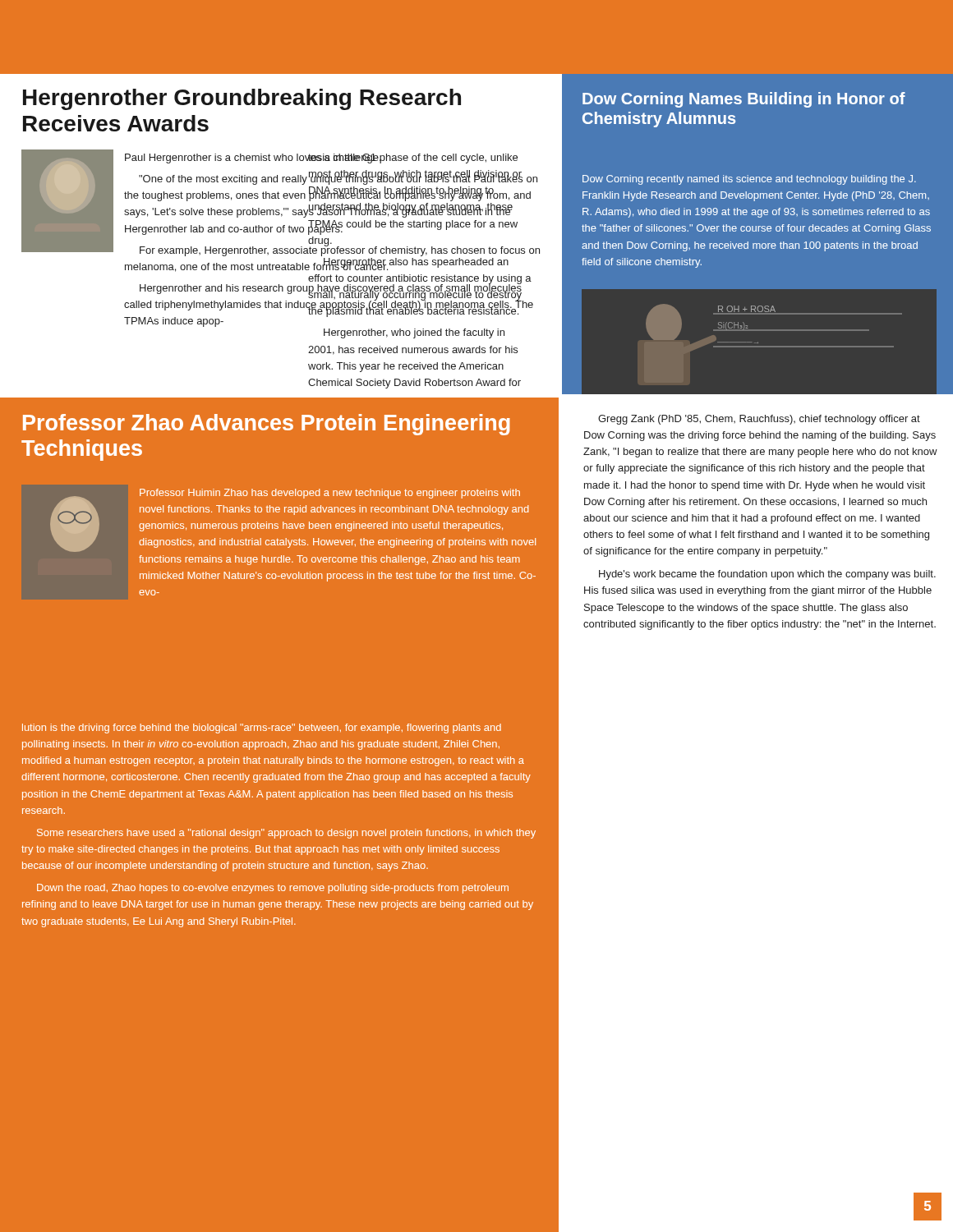Locate the text block containing "Professor Huimin Zhao has"

point(341,542)
